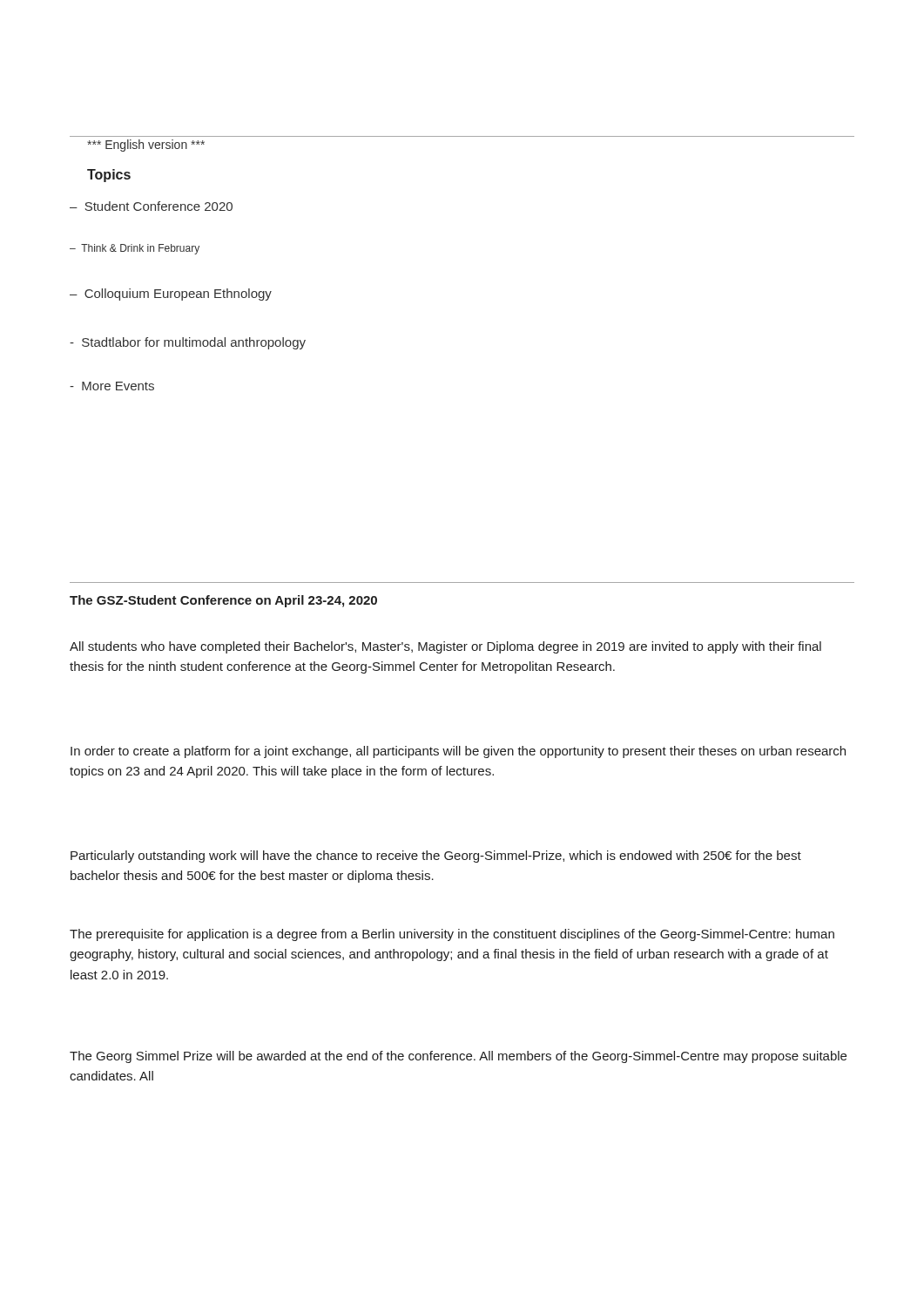The image size is (924, 1307).
Task: Select the list item that says "- More Events"
Action: (x=112, y=386)
